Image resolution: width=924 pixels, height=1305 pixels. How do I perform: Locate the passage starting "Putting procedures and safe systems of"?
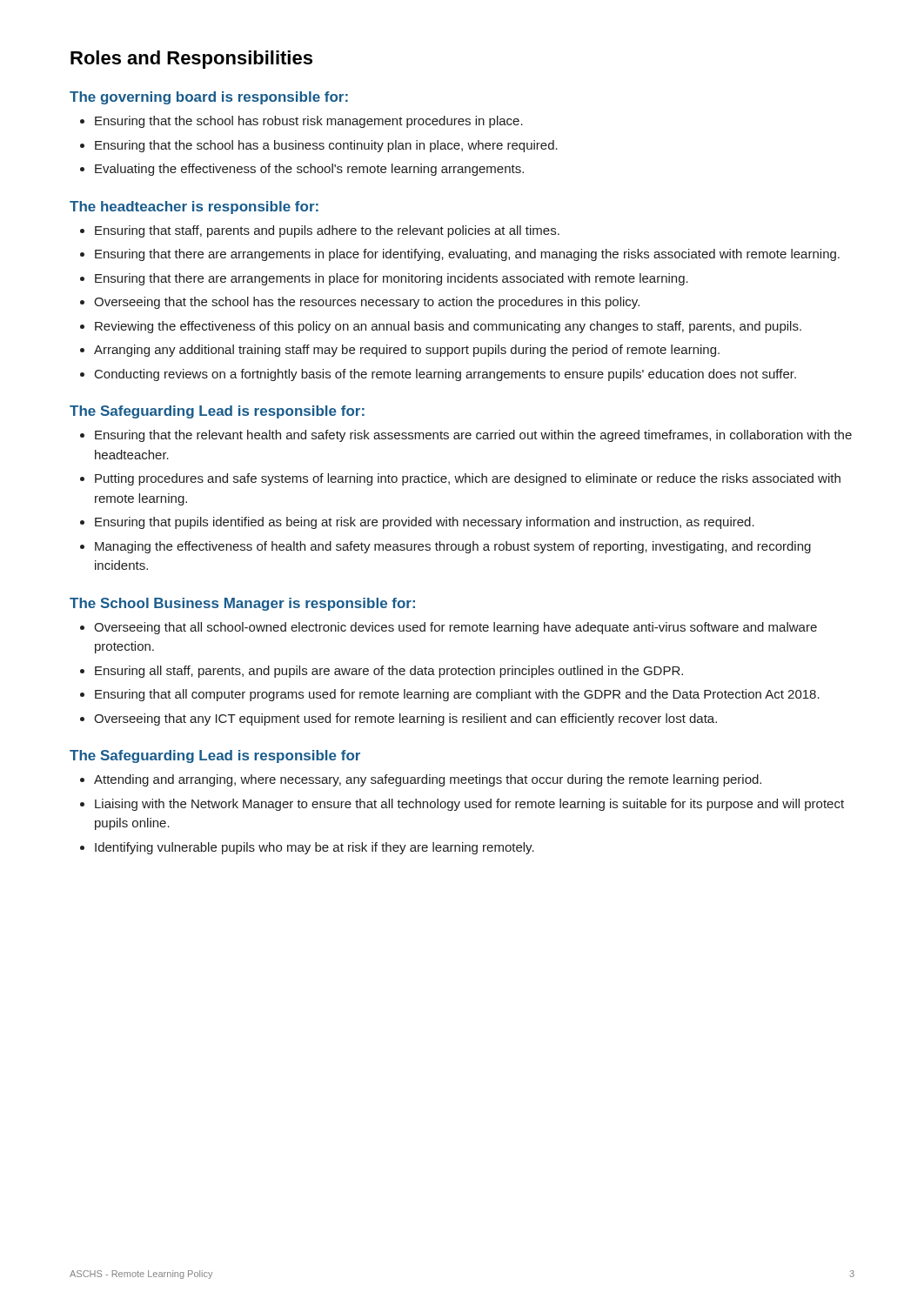pyautogui.click(x=468, y=488)
